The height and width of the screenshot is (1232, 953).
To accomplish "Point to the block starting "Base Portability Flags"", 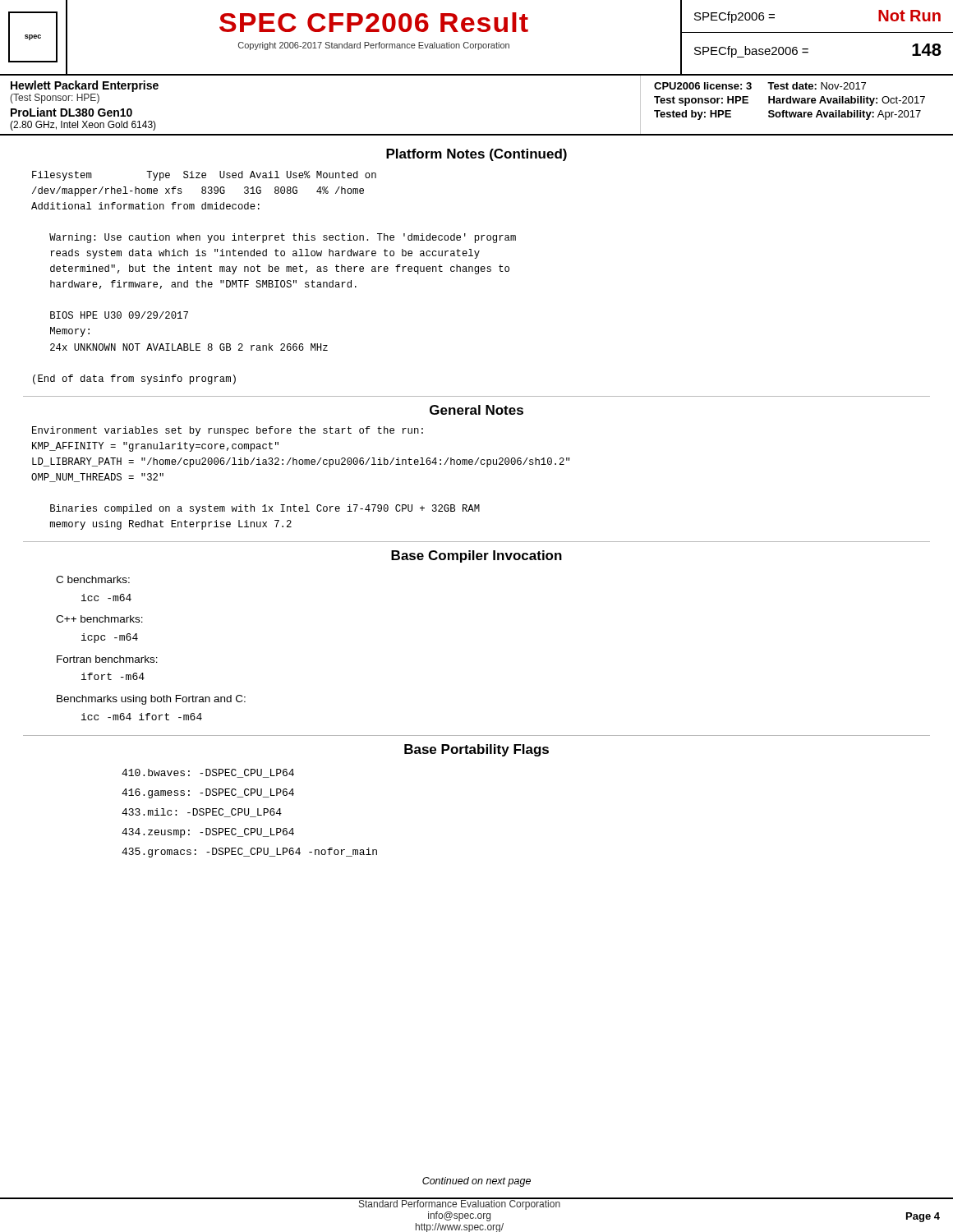I will tap(476, 749).
